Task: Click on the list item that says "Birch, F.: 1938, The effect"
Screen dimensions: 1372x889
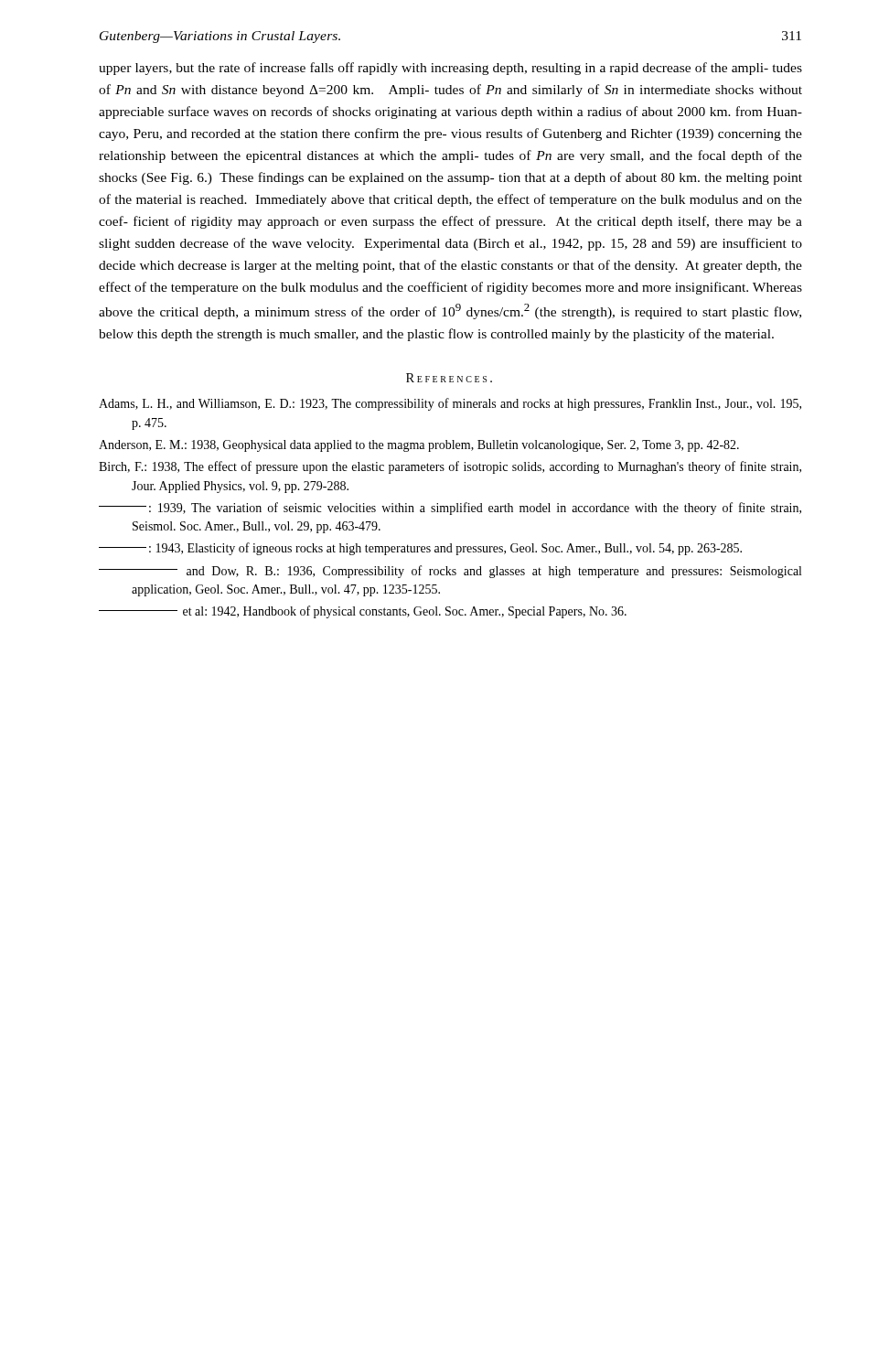Action: click(450, 476)
